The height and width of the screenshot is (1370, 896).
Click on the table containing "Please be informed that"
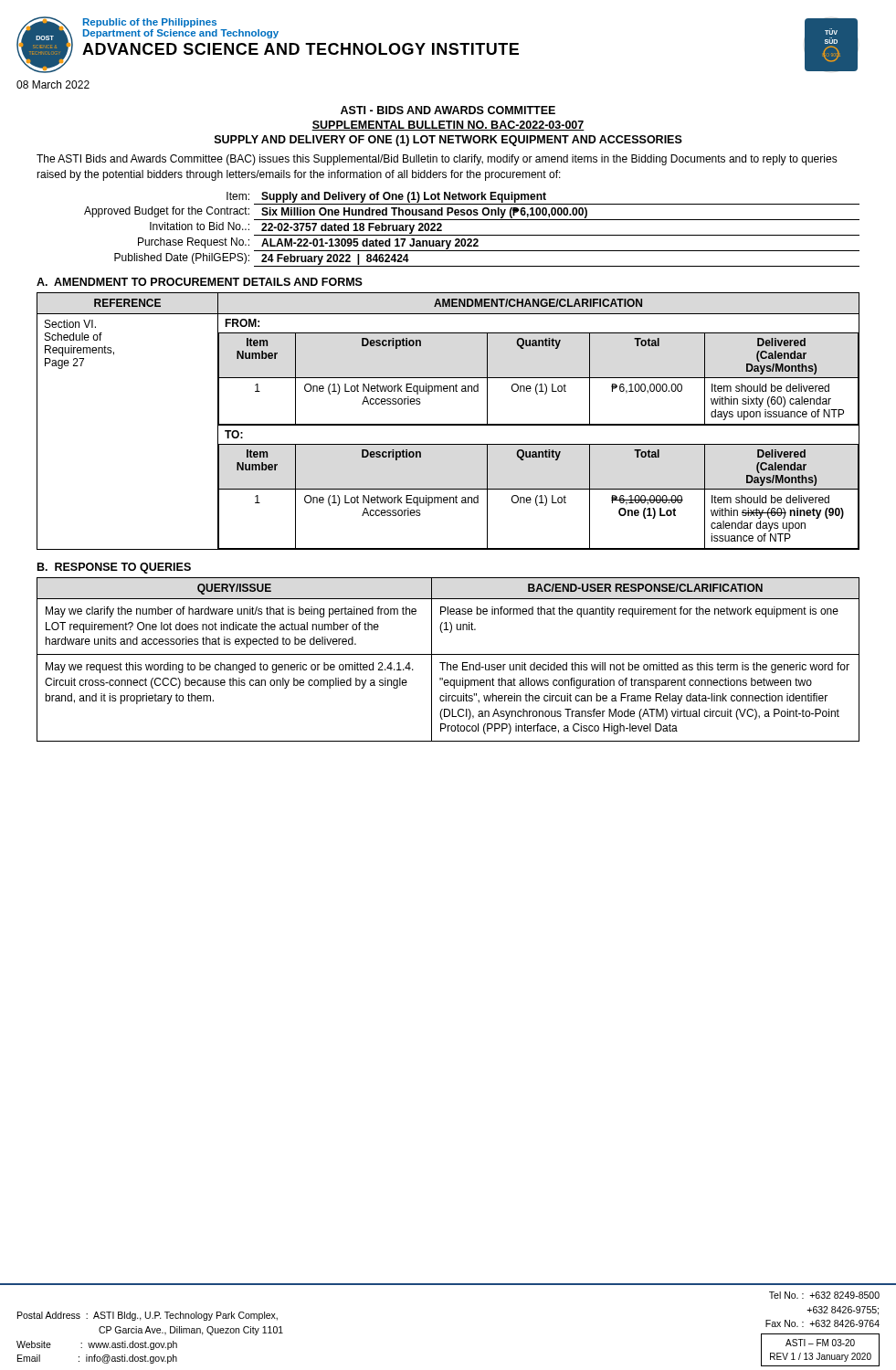point(448,659)
